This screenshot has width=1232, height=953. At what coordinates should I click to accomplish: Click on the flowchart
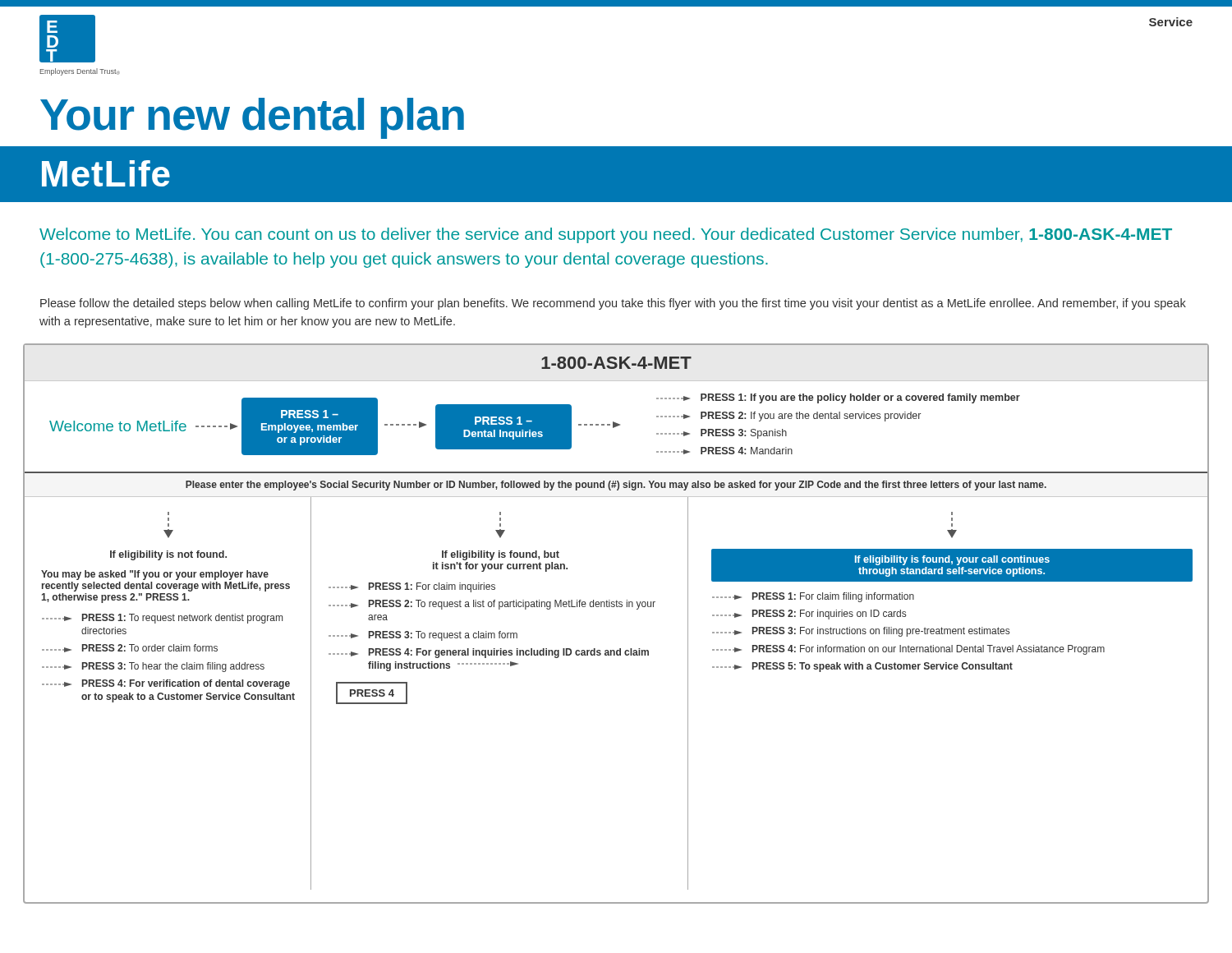(616, 624)
